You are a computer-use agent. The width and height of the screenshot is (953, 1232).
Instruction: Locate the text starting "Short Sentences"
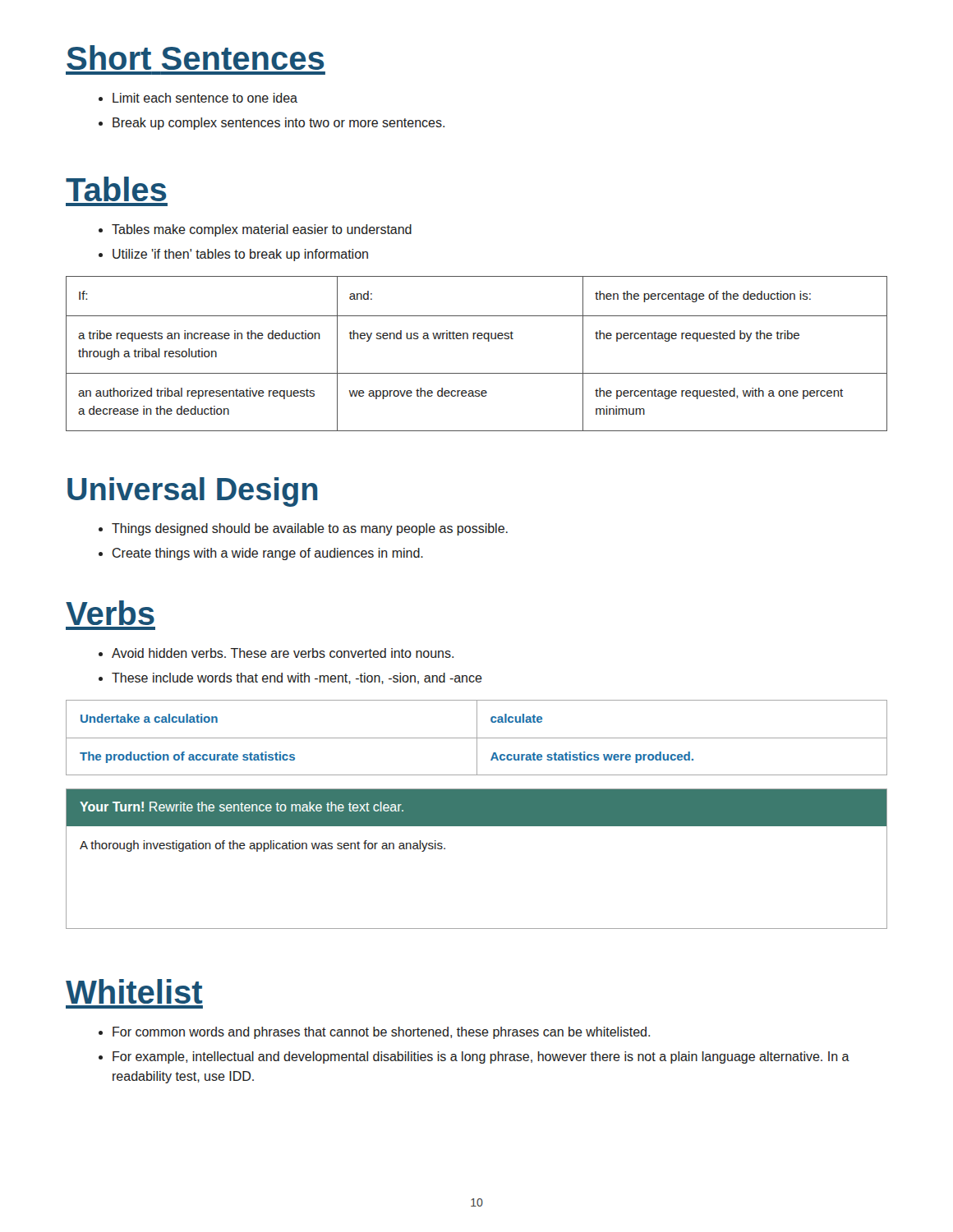[x=195, y=58]
